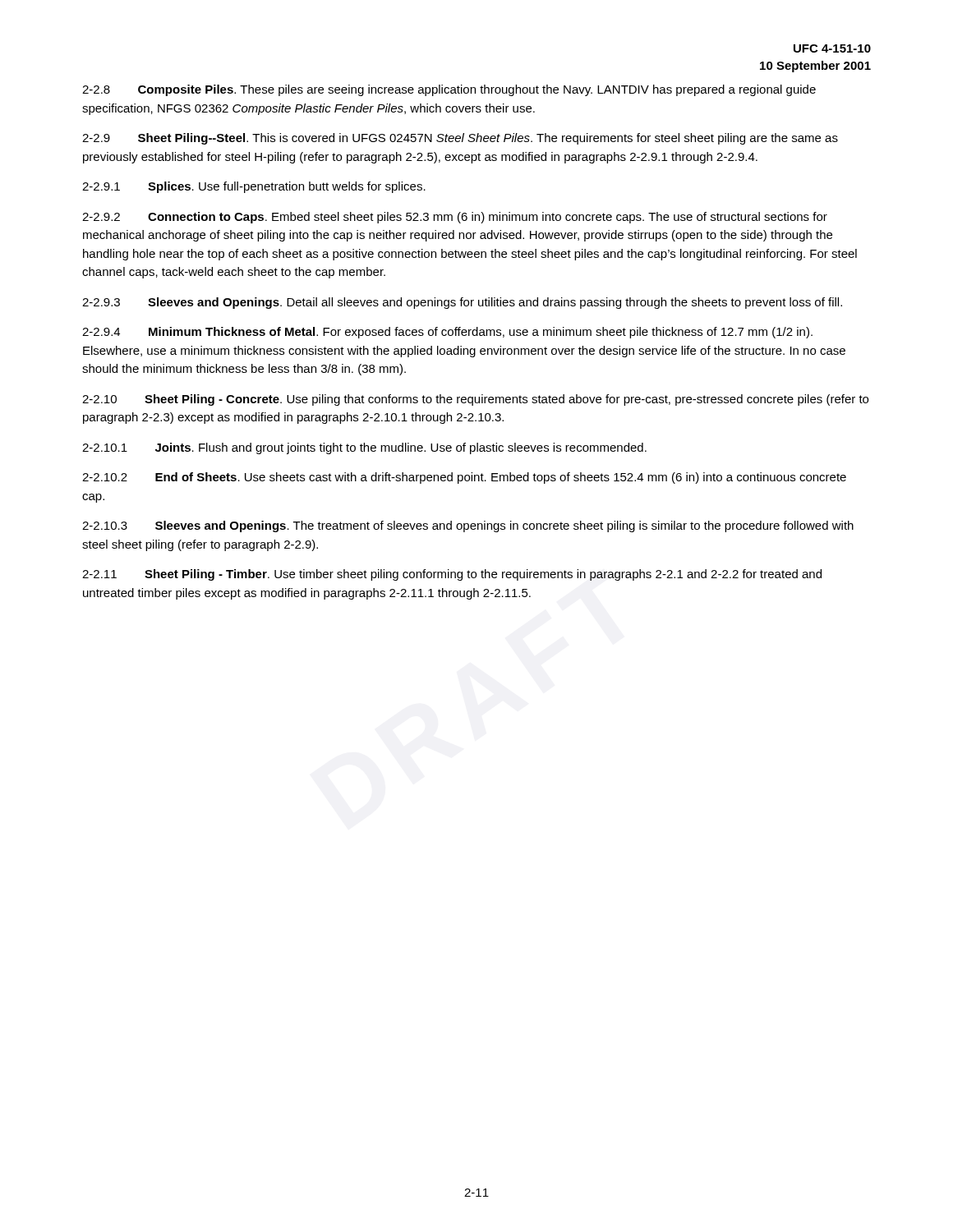Screen dimensions: 1232x953
Task: Point to the block starting "2-2.9.2 Connection to Caps. Embed steel sheet"
Action: (x=470, y=244)
